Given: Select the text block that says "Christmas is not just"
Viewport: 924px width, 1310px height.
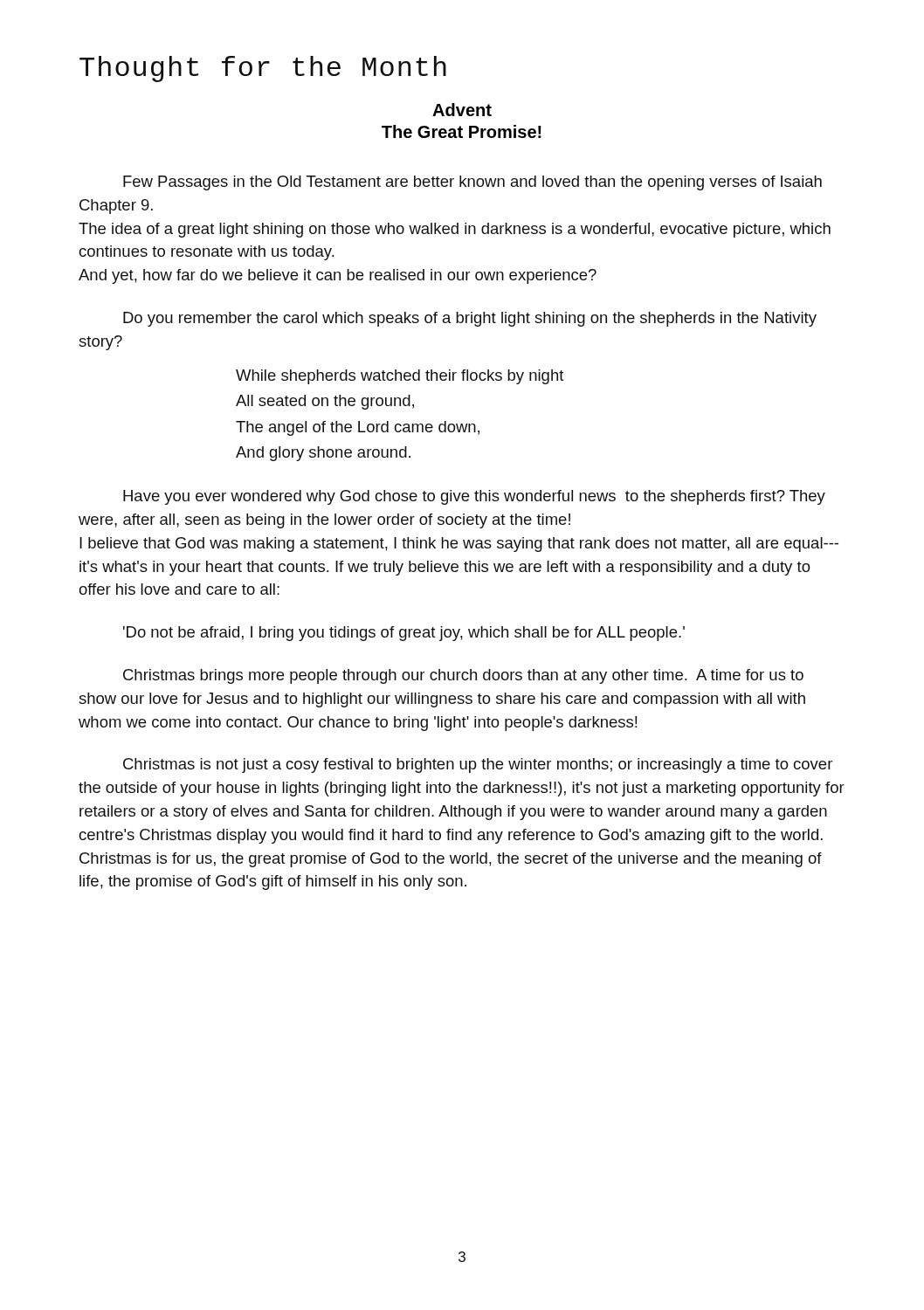Looking at the screenshot, I should [x=462, y=823].
